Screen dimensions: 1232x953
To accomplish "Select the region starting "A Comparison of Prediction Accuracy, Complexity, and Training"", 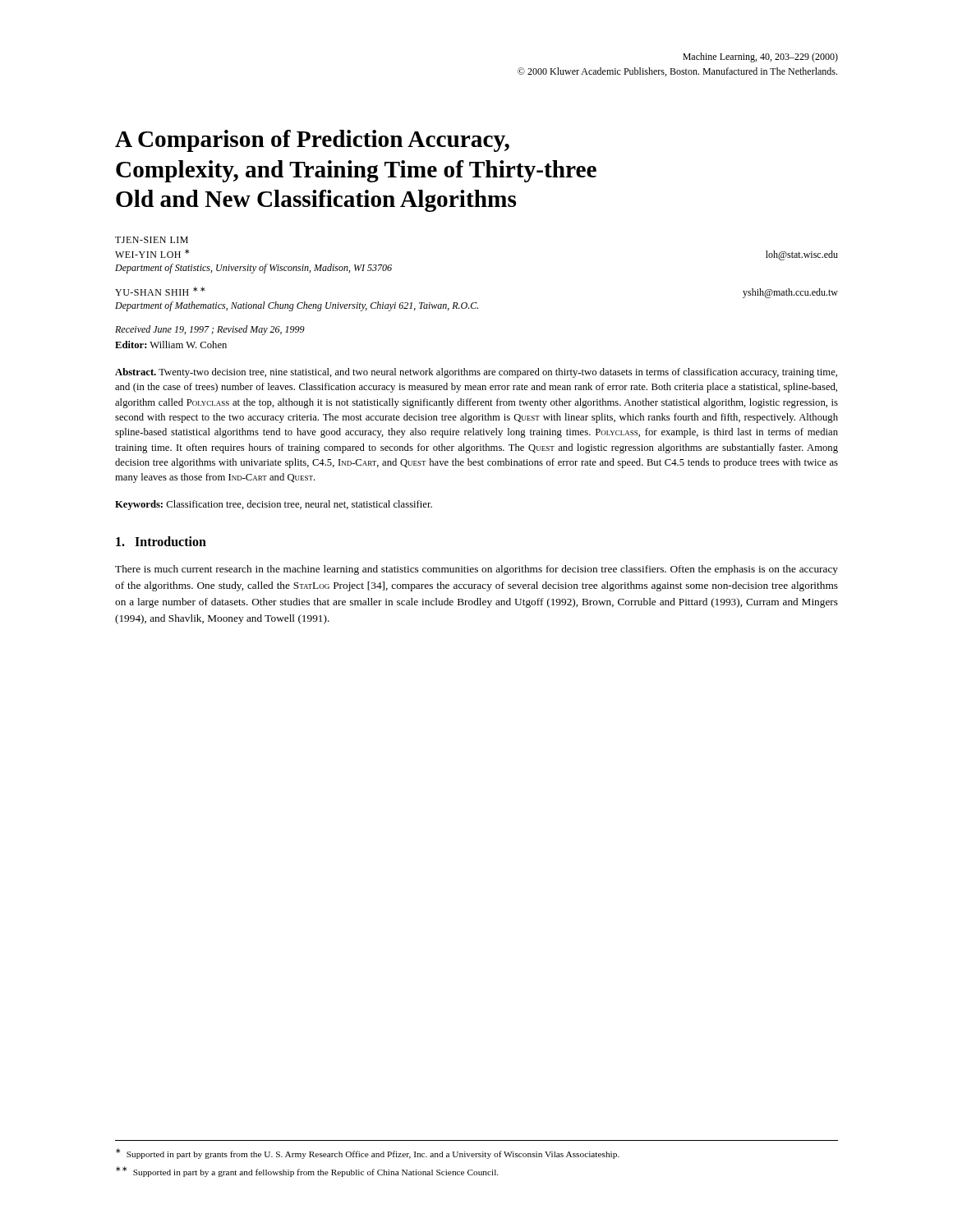I will pos(476,169).
